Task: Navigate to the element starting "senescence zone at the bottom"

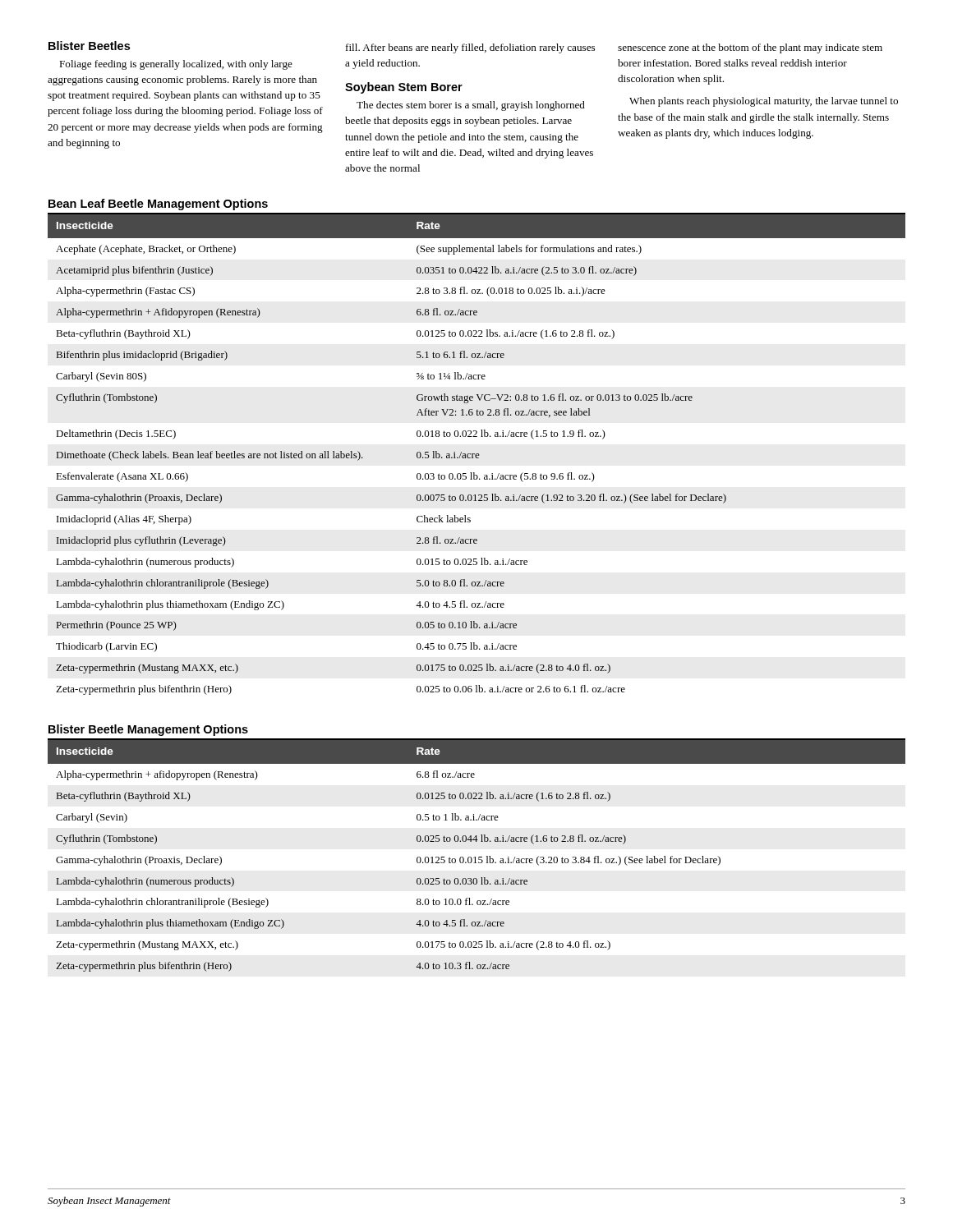Action: [x=750, y=63]
